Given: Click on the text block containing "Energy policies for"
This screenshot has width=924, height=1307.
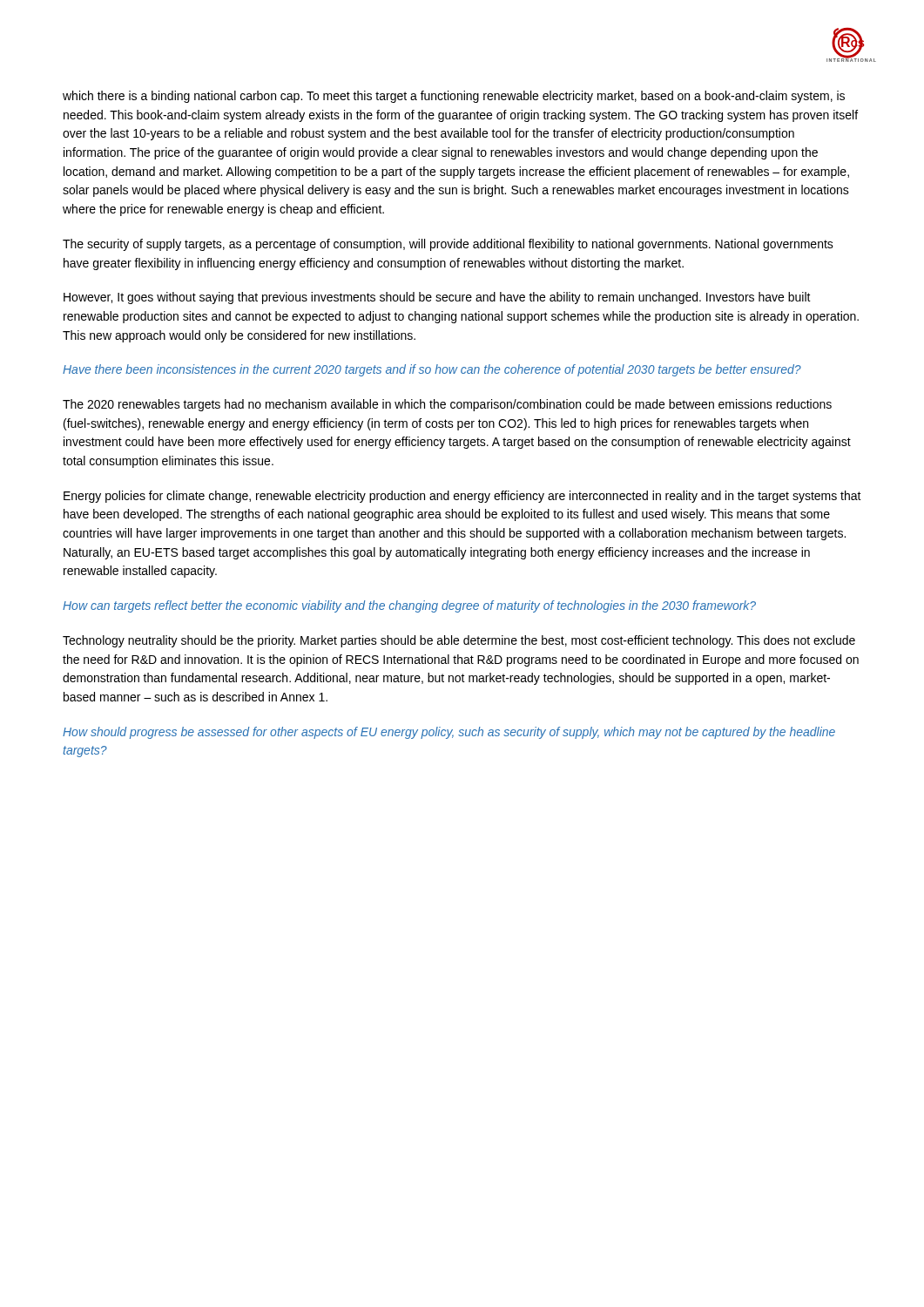Looking at the screenshot, I should [462, 533].
